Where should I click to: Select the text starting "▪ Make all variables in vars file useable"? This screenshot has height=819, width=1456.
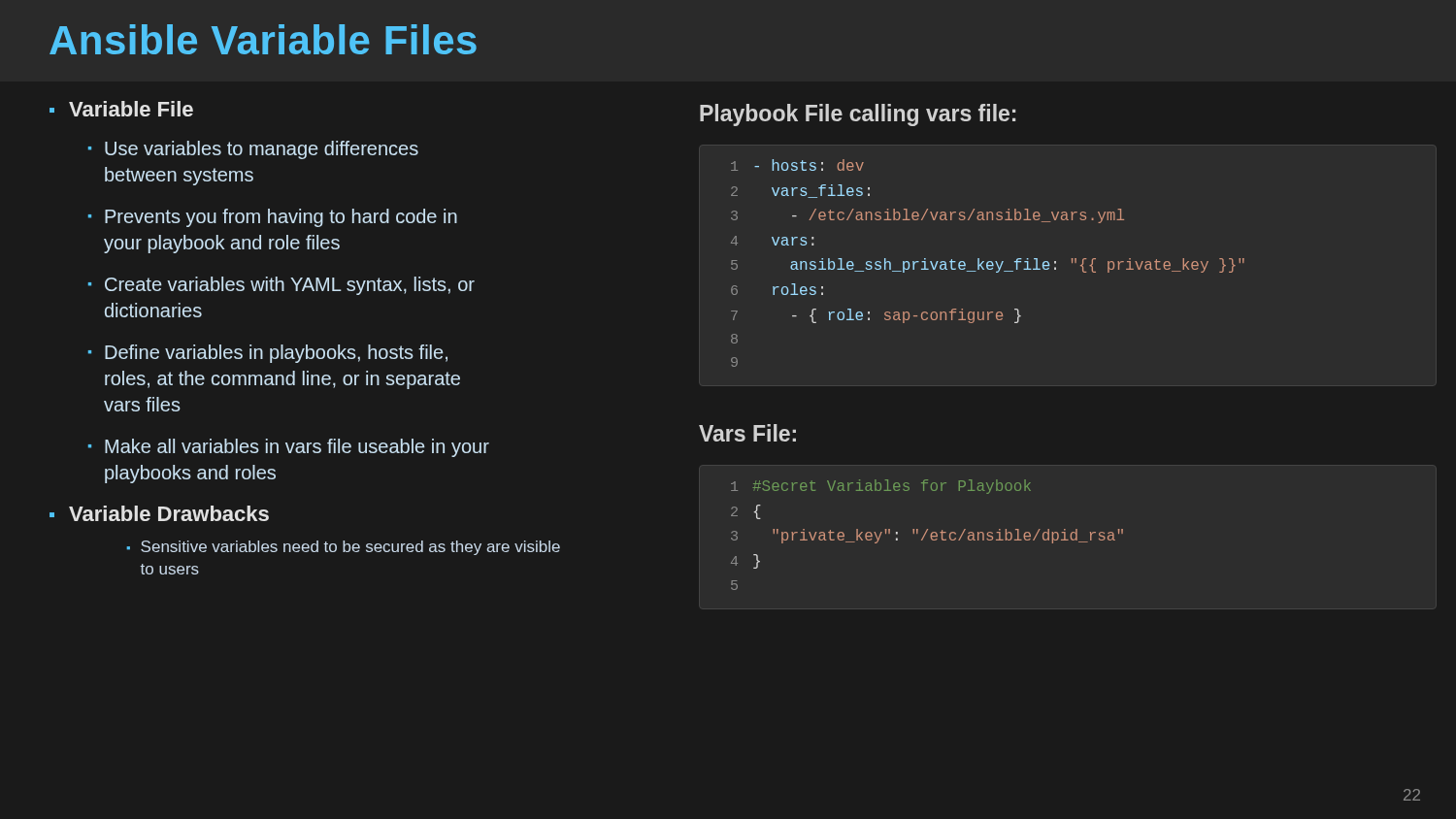pyautogui.click(x=288, y=460)
